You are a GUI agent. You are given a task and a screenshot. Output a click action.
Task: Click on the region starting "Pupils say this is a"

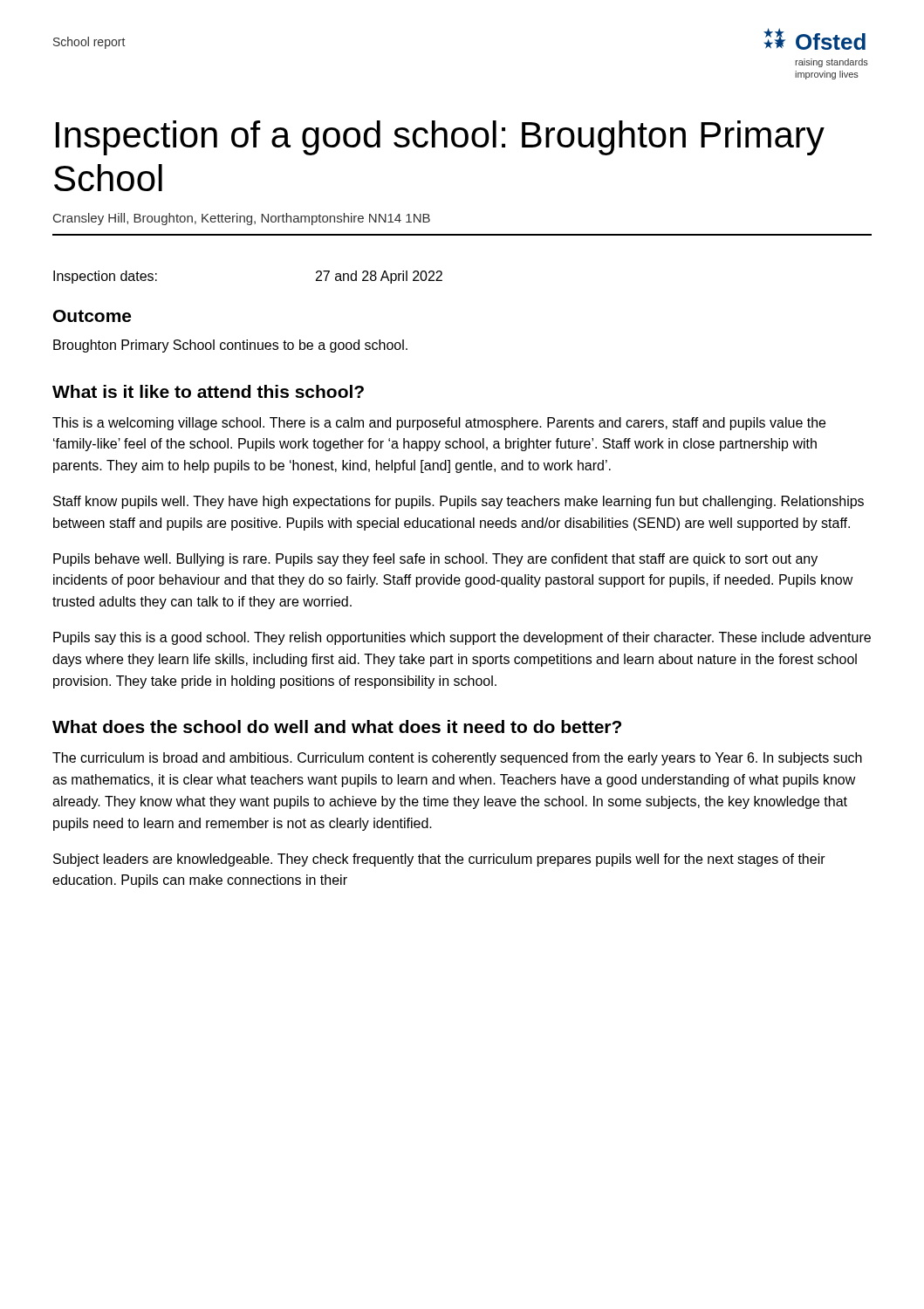[462, 659]
